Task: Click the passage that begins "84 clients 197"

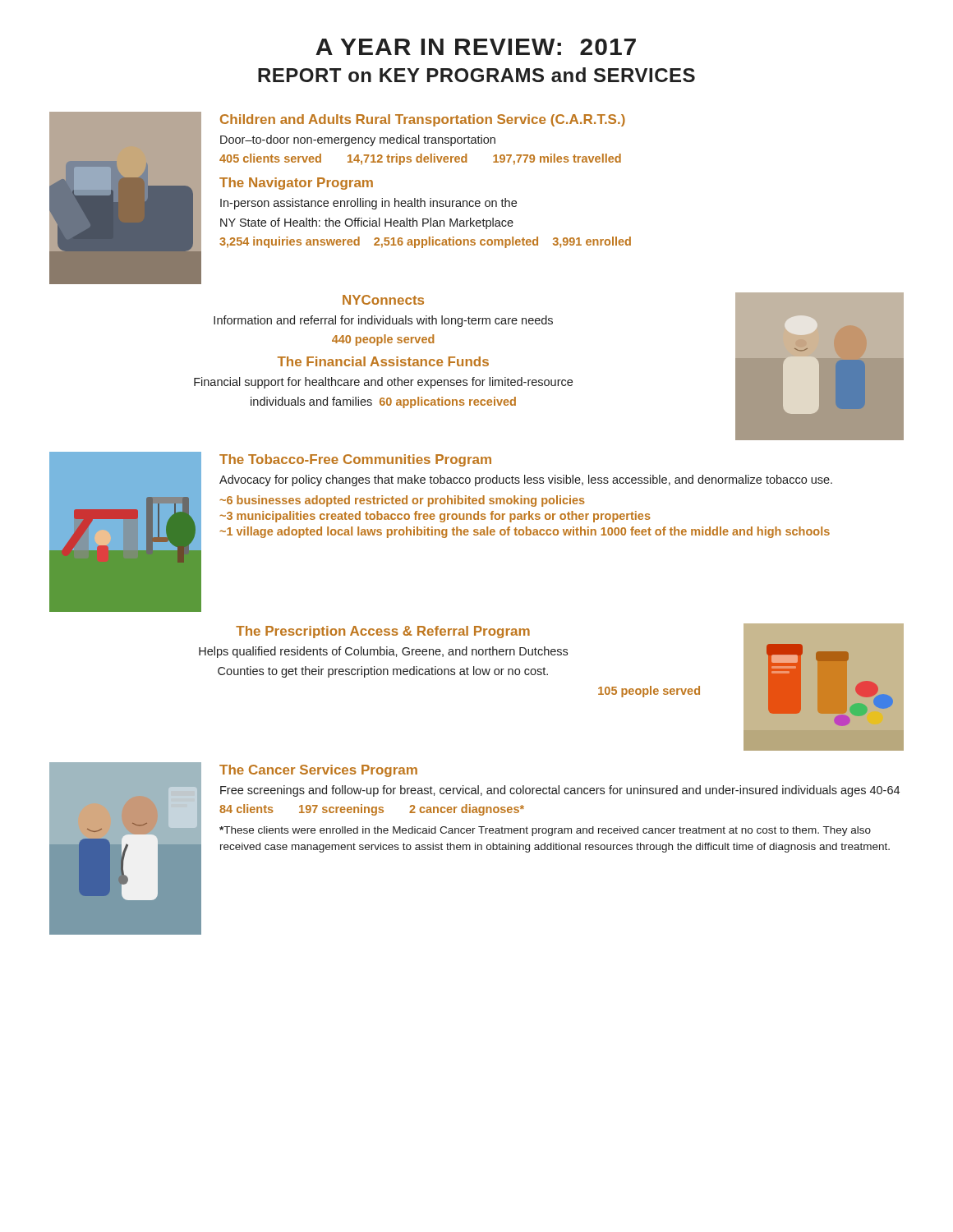Action: (x=372, y=809)
